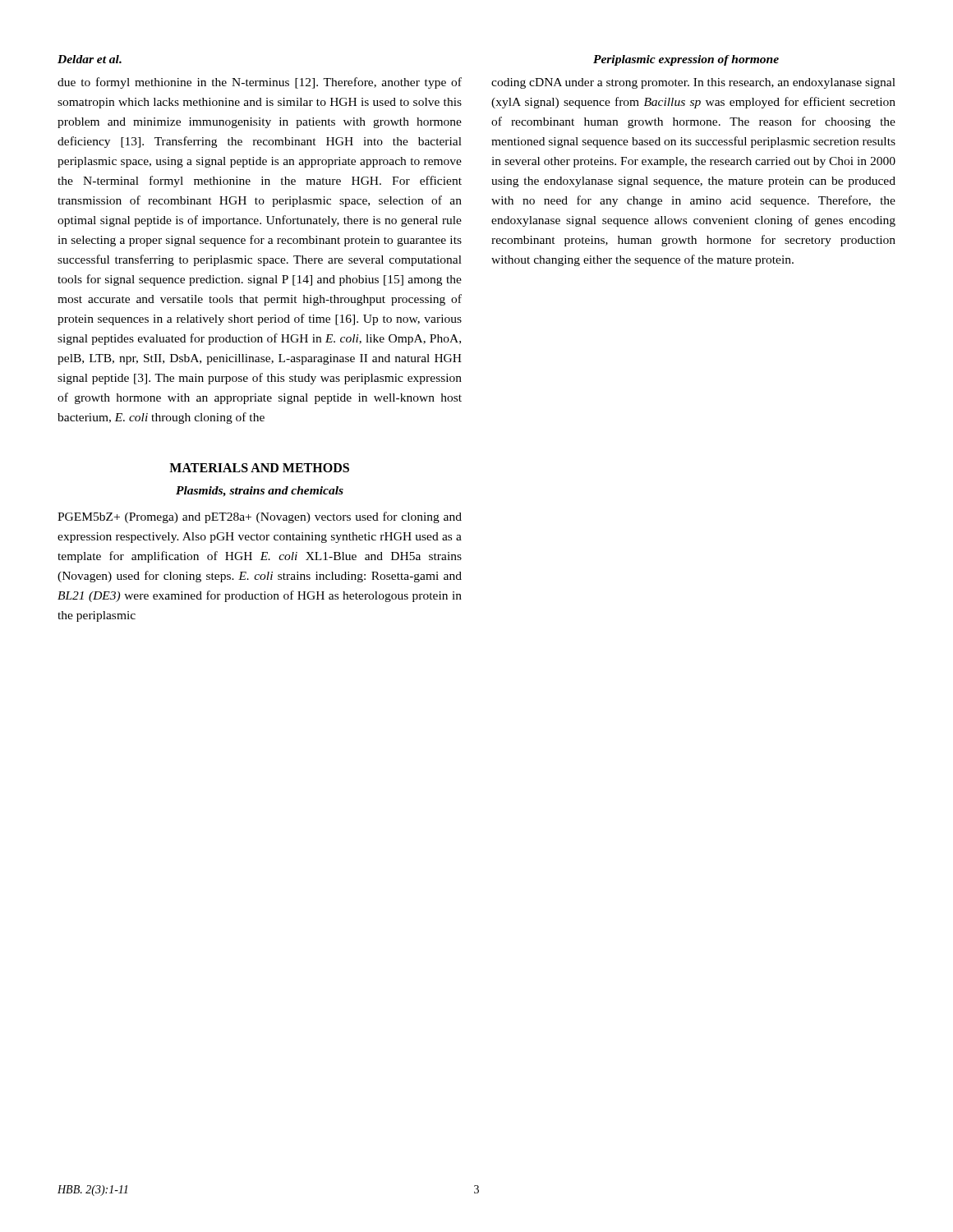
Task: Navigate to the passage starting "PGEM5bZ+ (Promega) and pET28a+ (Novagen)"
Action: tap(260, 566)
